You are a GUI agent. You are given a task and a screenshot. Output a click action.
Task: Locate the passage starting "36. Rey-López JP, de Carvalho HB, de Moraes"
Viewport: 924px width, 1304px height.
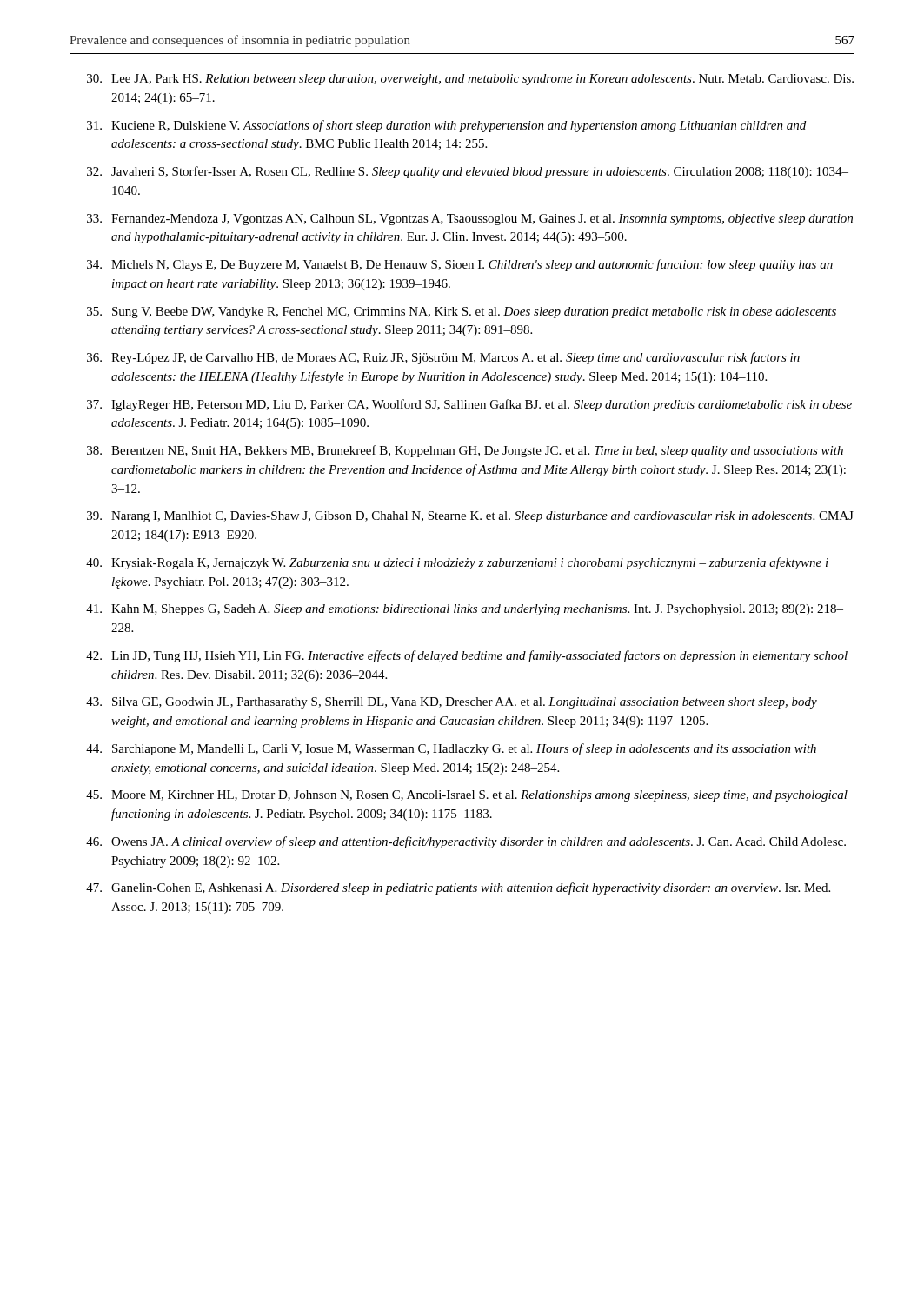click(462, 367)
